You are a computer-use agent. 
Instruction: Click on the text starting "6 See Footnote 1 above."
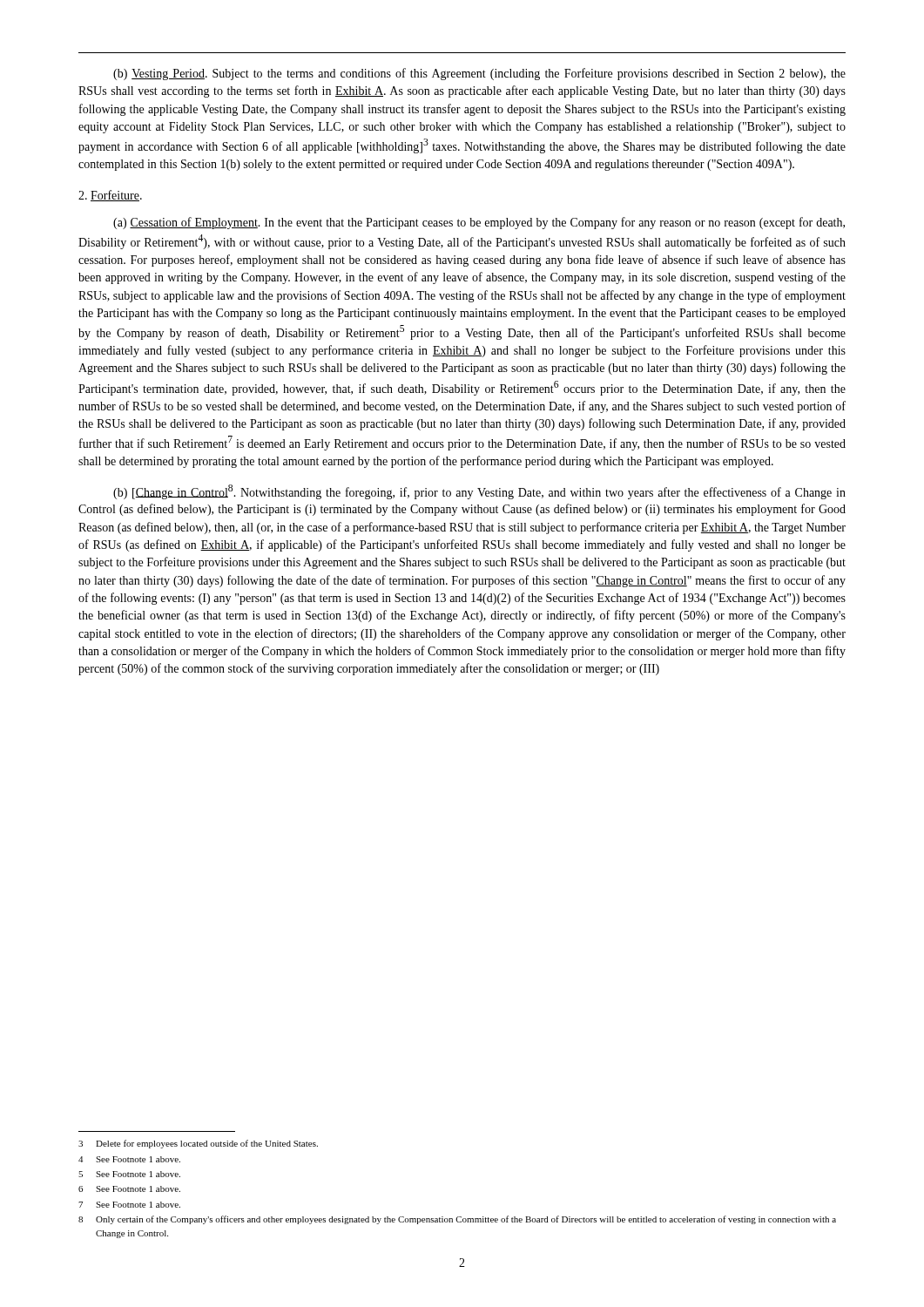click(x=130, y=1190)
